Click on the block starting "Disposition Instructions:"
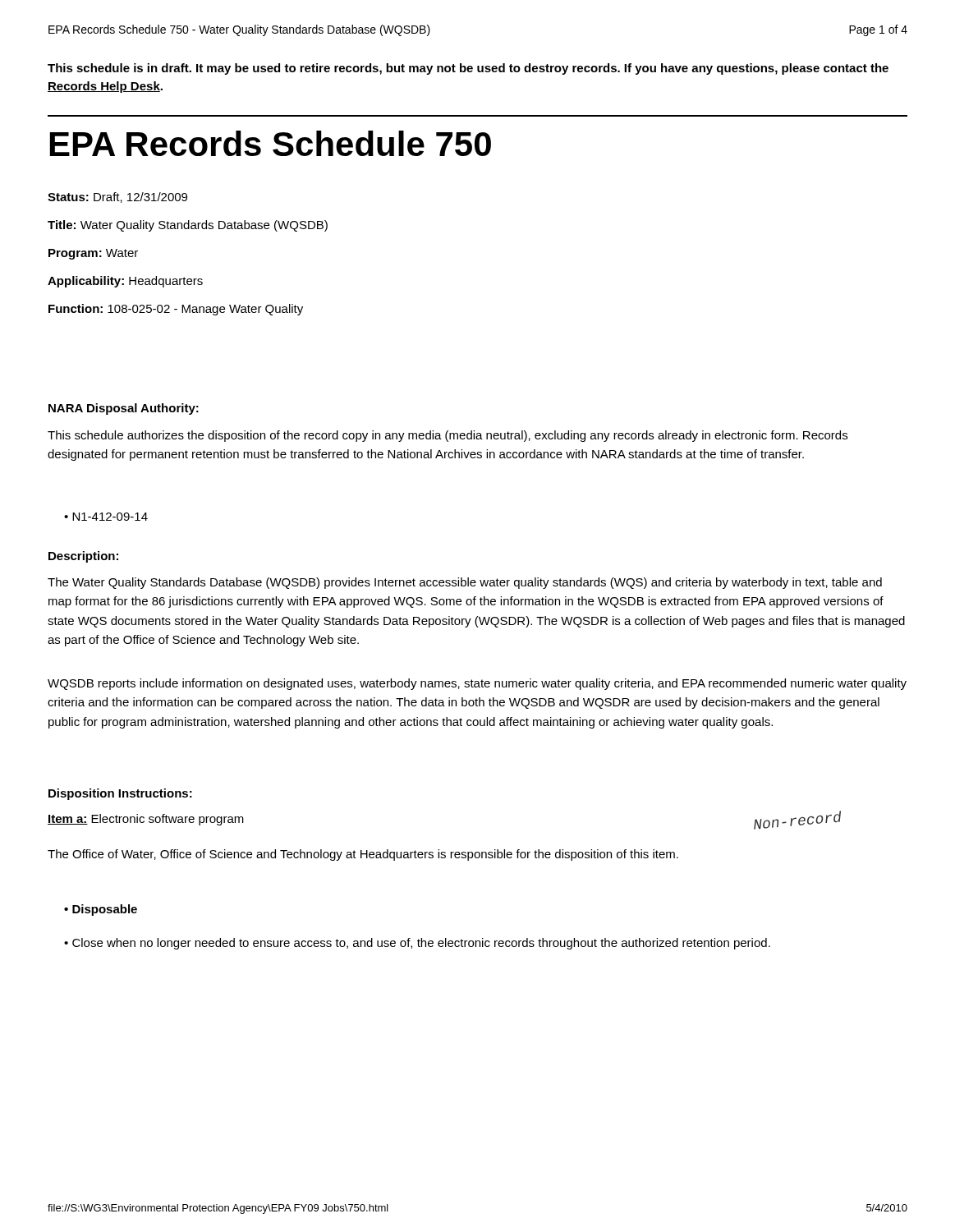955x1232 pixels. tap(120, 793)
